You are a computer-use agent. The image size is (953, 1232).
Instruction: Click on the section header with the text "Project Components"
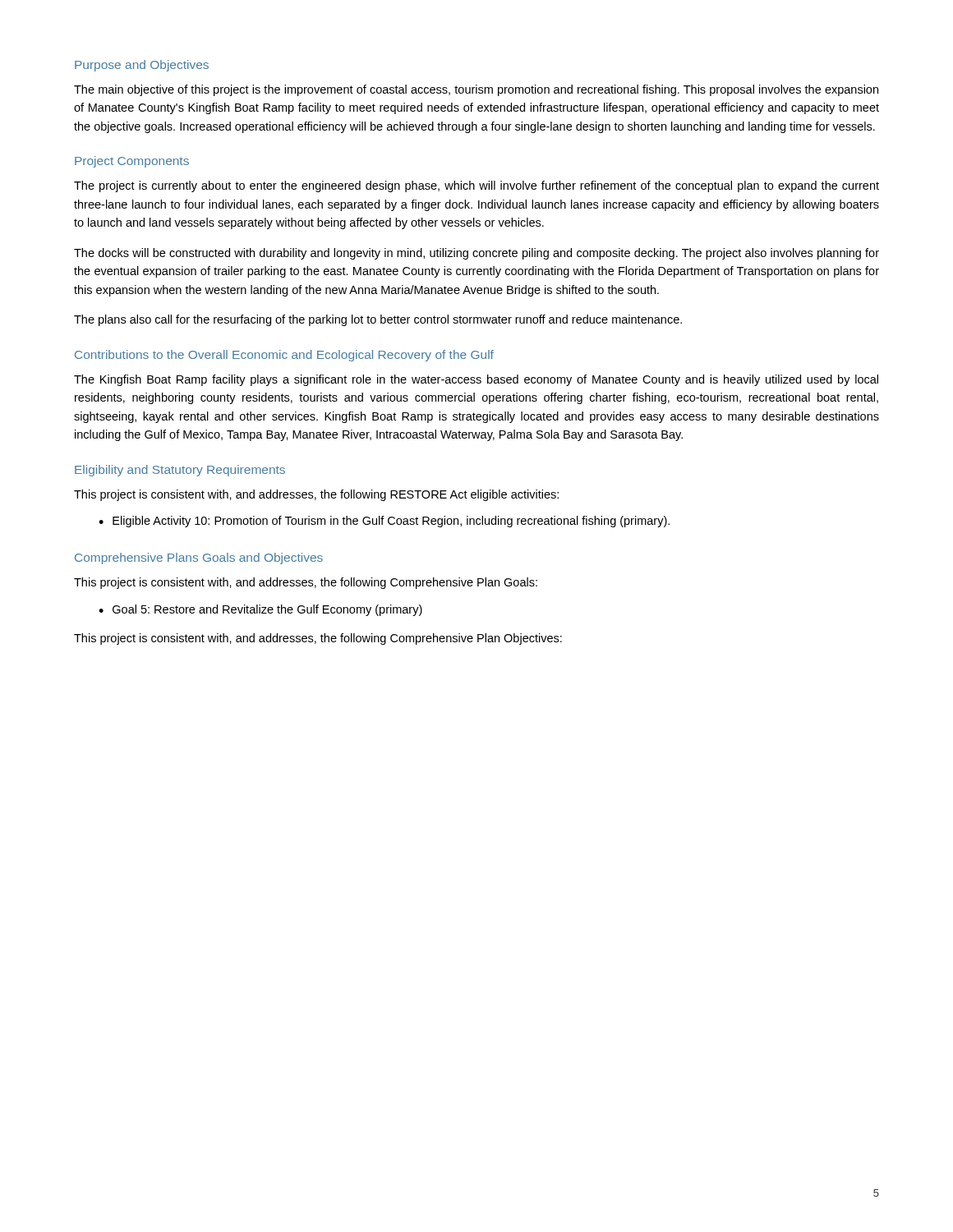point(132,161)
